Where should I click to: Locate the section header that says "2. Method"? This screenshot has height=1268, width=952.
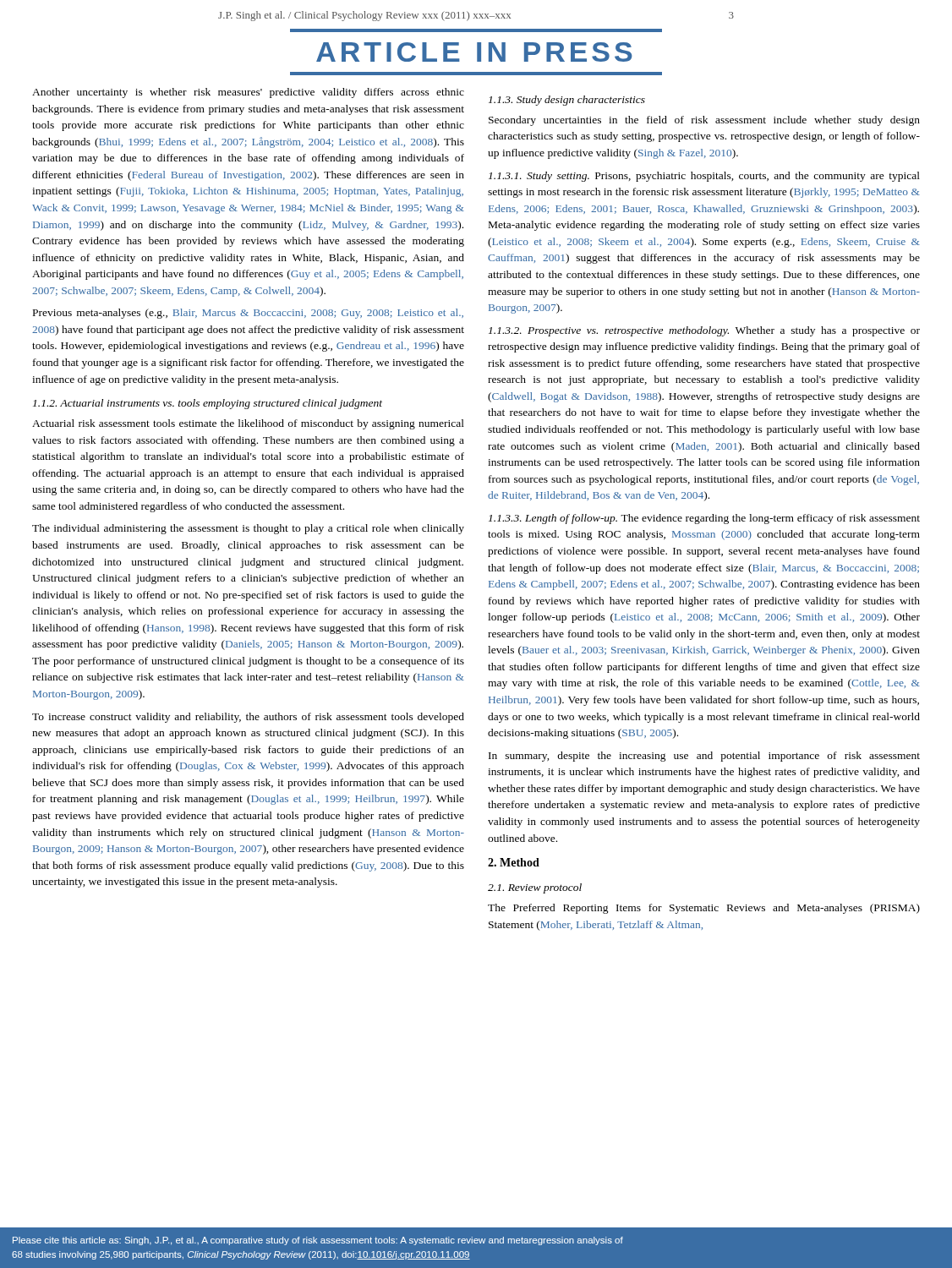click(x=514, y=862)
